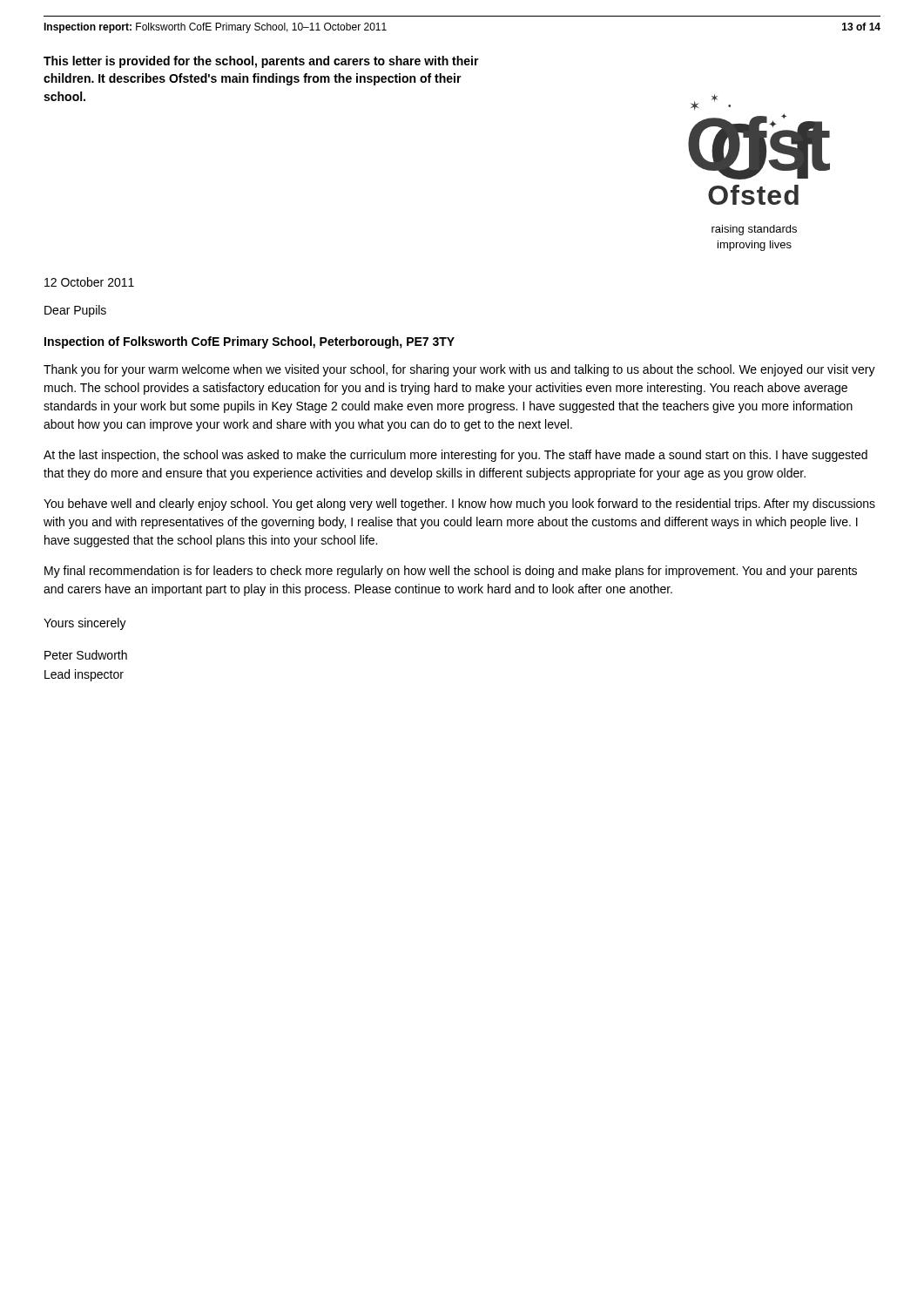The width and height of the screenshot is (924, 1307).
Task: Locate the text block with the text "This letter is provided for the"
Action: click(261, 79)
